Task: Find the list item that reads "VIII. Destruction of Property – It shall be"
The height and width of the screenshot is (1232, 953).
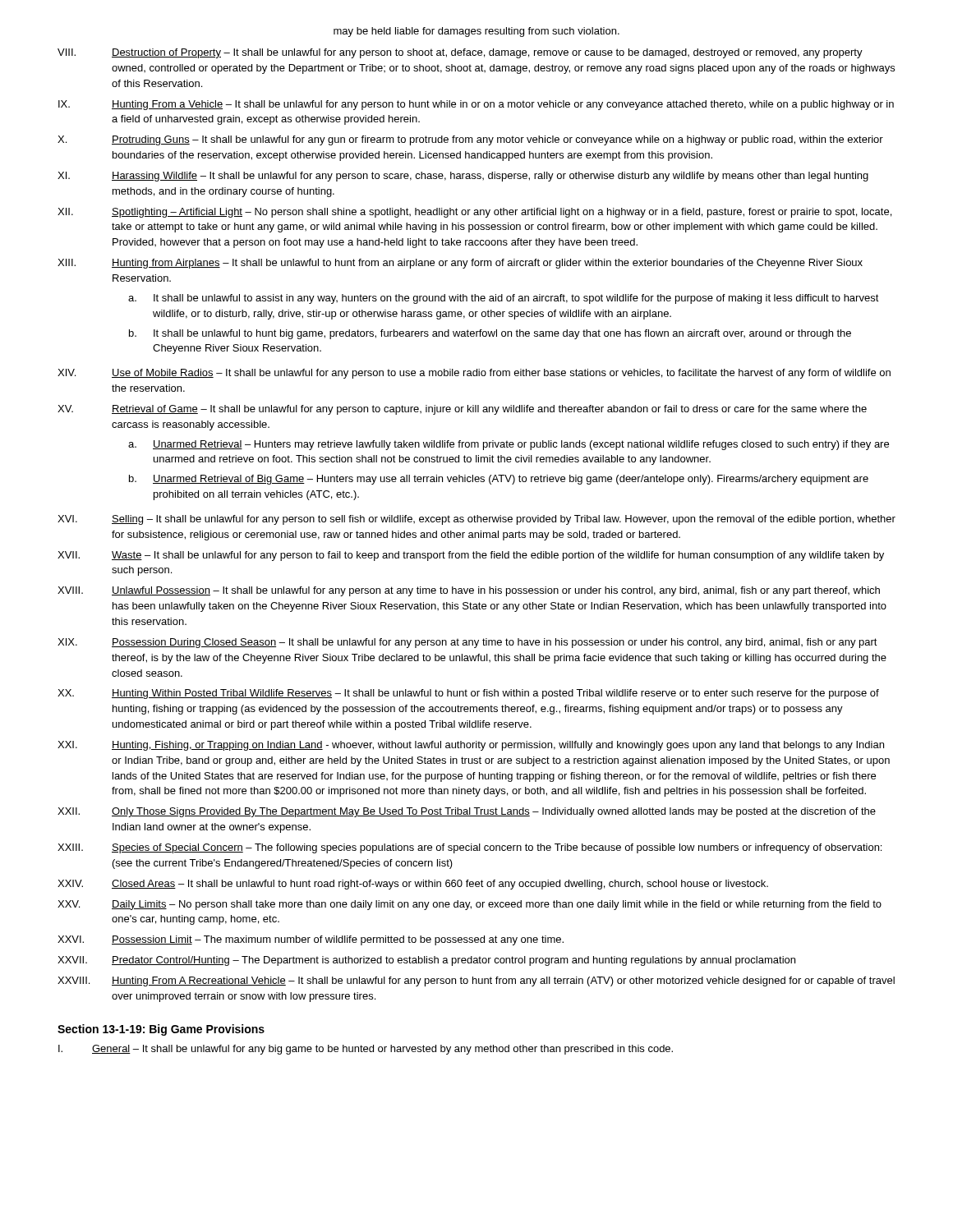Action: [x=476, y=68]
